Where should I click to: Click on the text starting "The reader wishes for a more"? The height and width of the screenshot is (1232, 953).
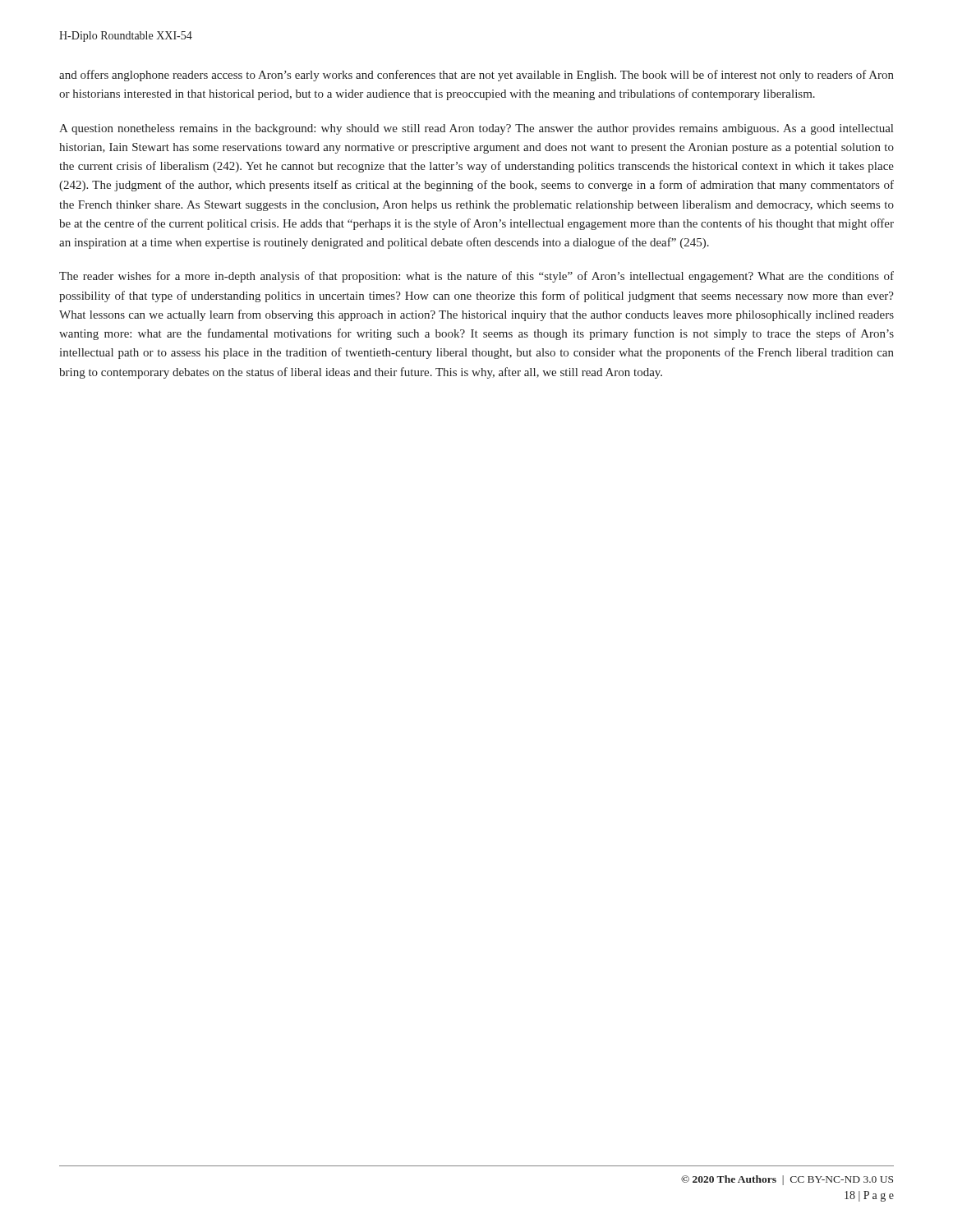(x=476, y=324)
